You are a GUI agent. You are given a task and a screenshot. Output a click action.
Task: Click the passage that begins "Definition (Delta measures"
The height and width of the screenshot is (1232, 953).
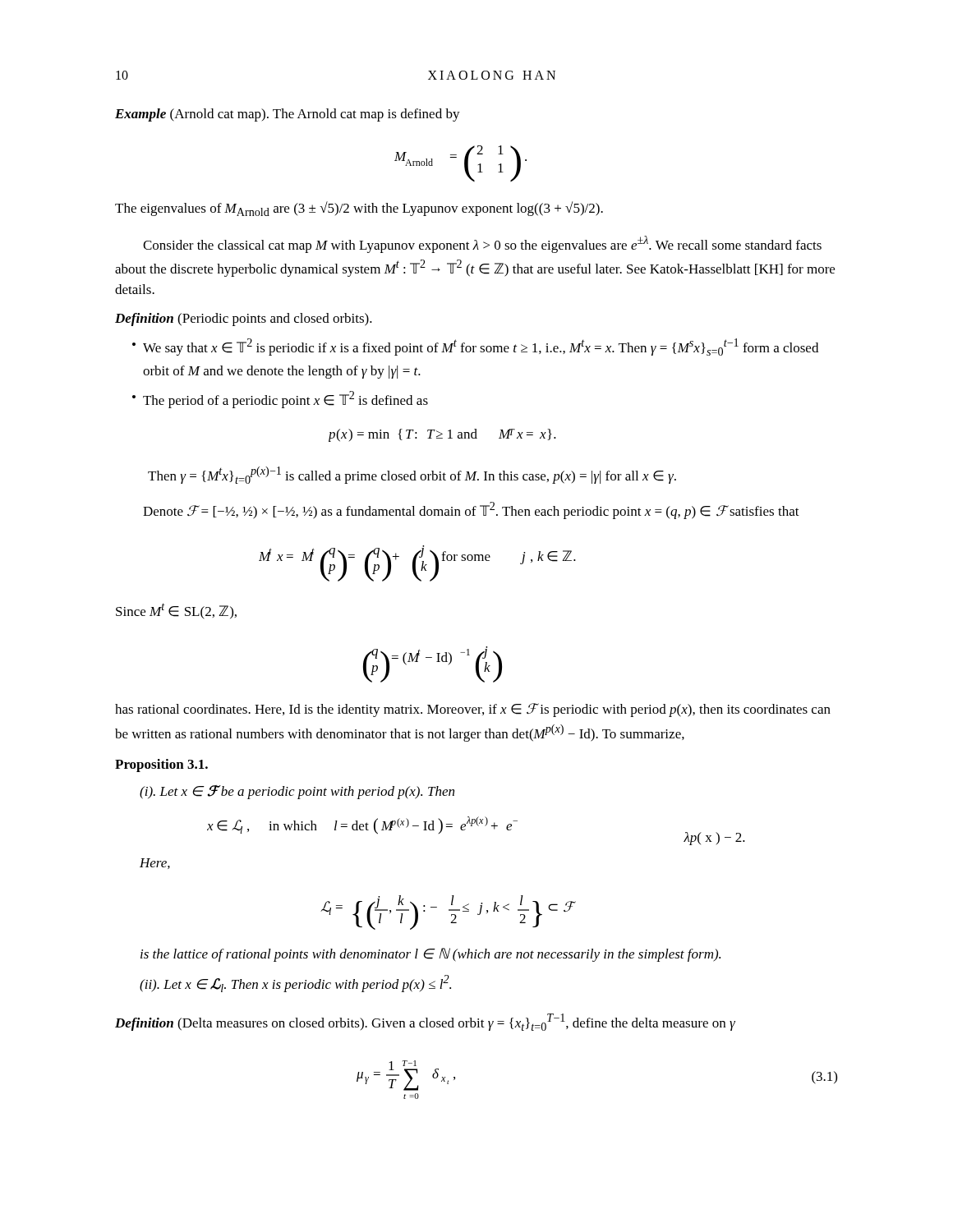click(x=425, y=1022)
